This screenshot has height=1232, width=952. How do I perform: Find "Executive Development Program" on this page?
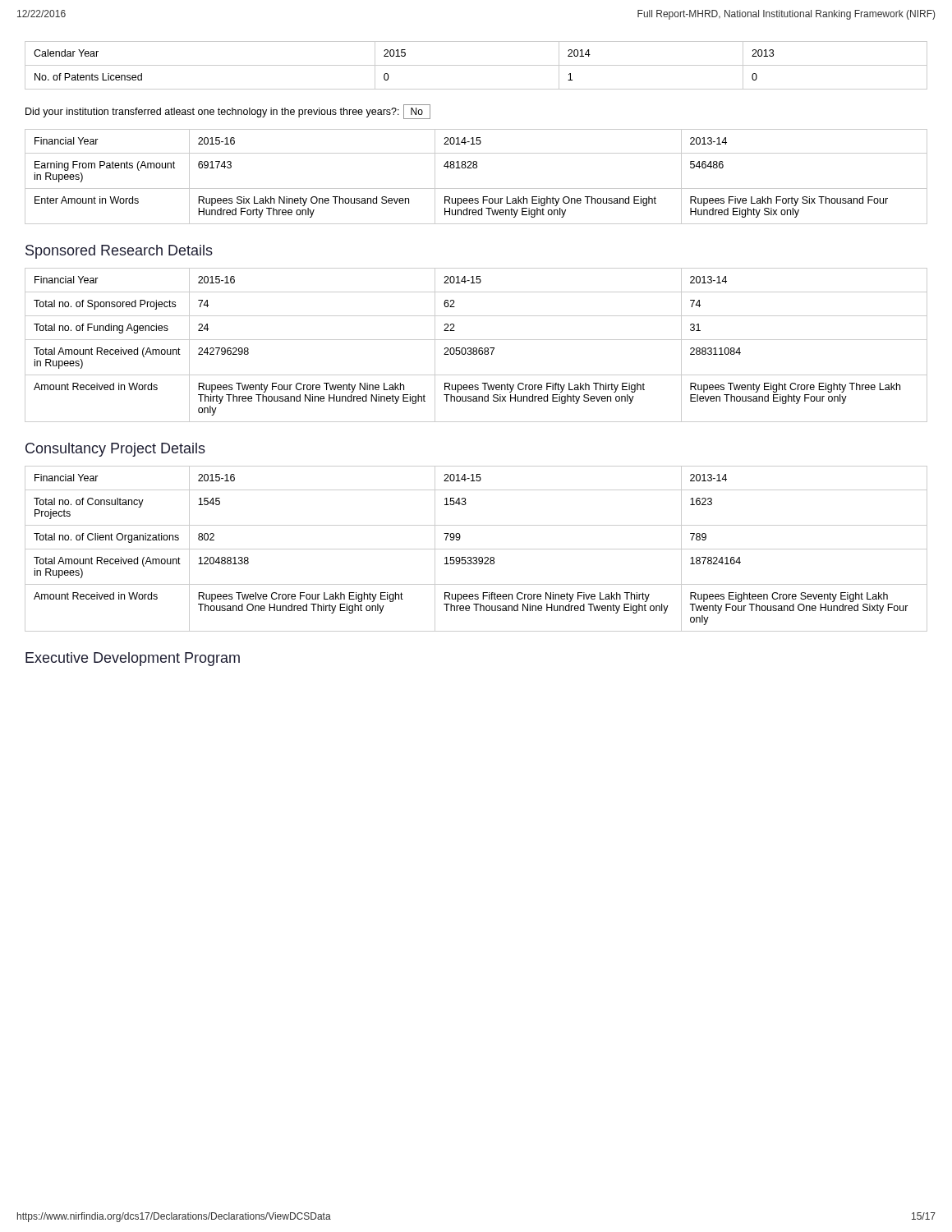(133, 658)
